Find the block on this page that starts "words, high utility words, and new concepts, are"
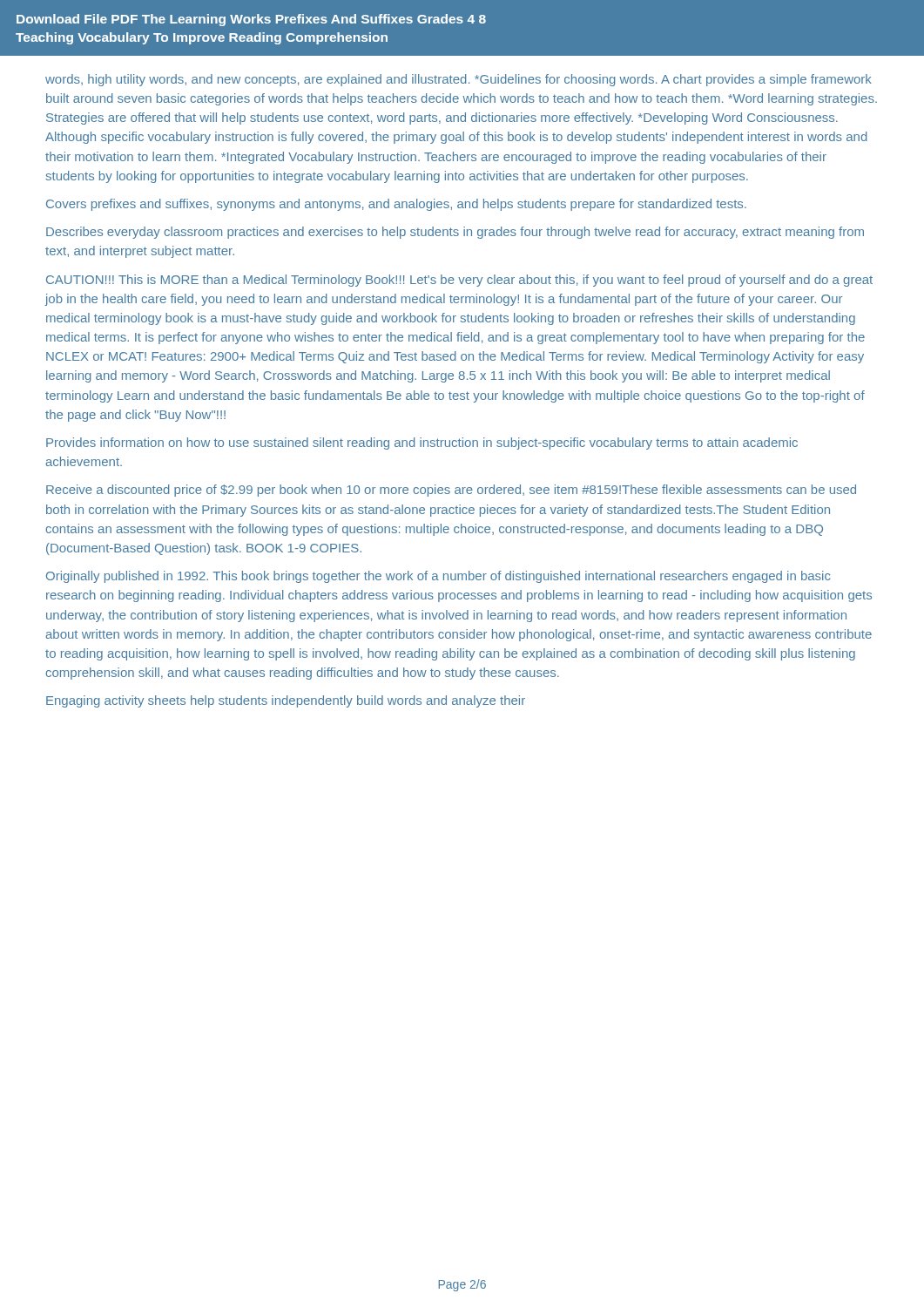924x1307 pixels. (x=462, y=127)
